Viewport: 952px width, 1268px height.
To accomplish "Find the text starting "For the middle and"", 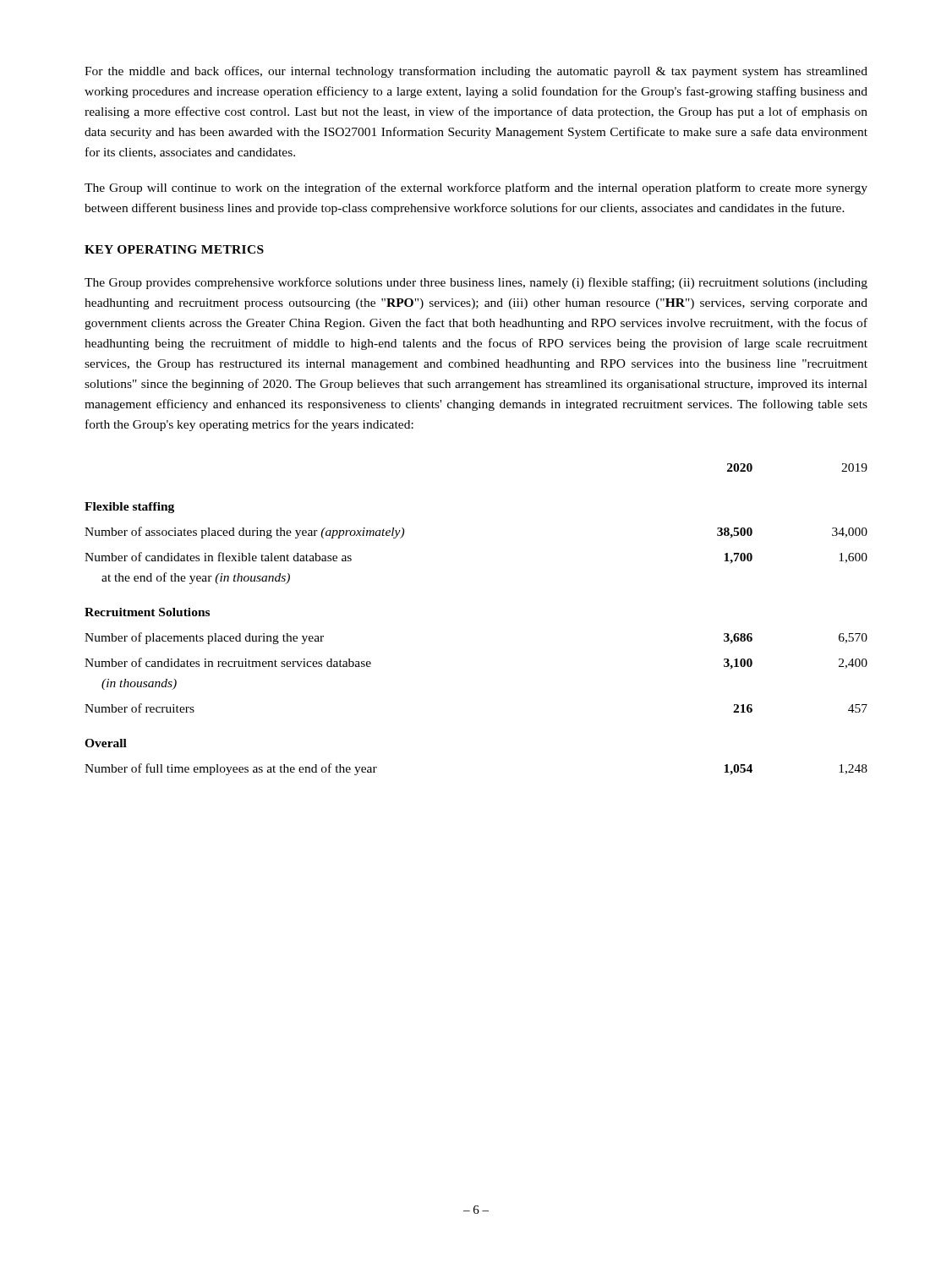I will point(476,111).
